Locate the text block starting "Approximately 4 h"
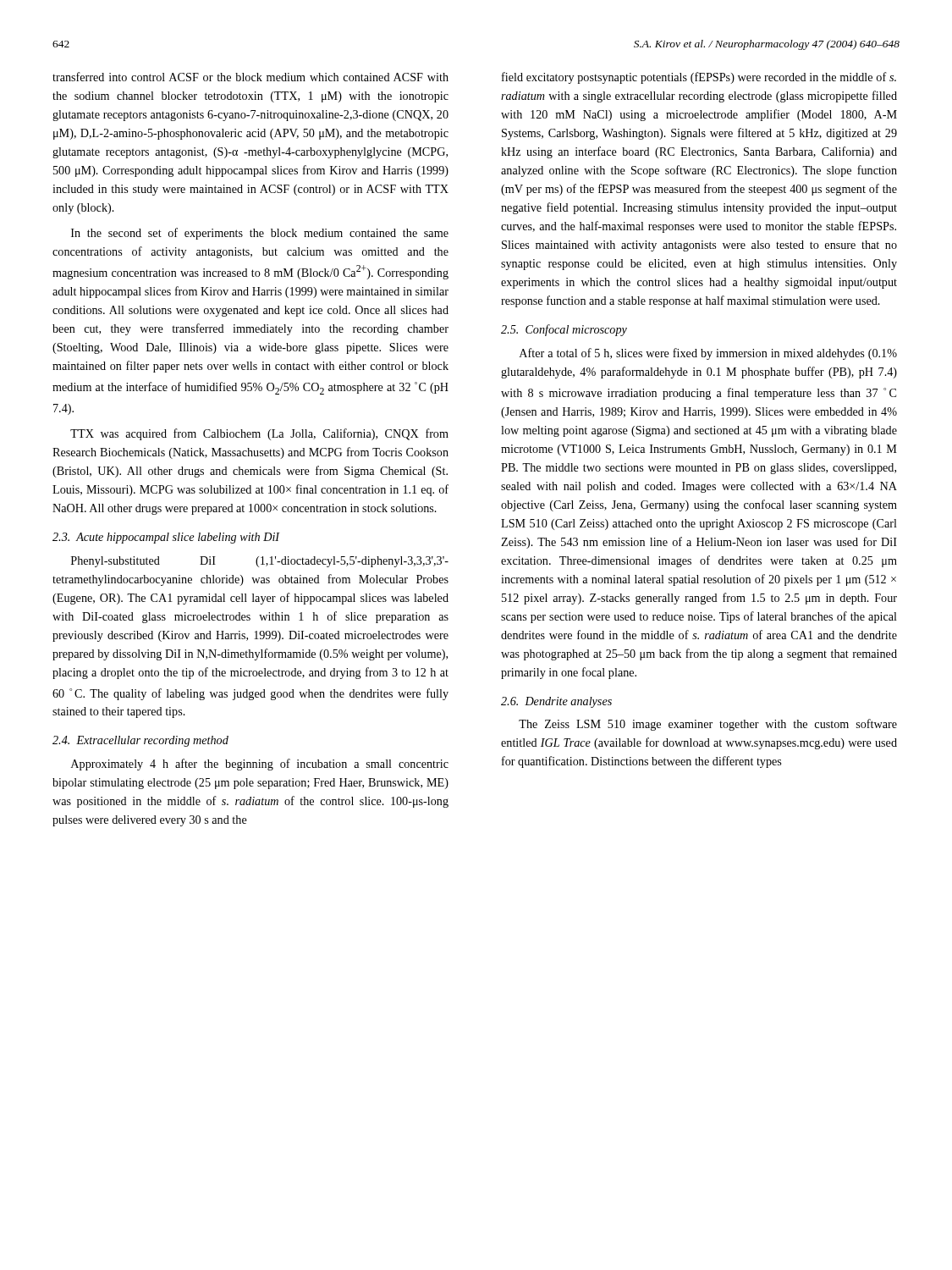The image size is (952, 1270). tap(250, 792)
